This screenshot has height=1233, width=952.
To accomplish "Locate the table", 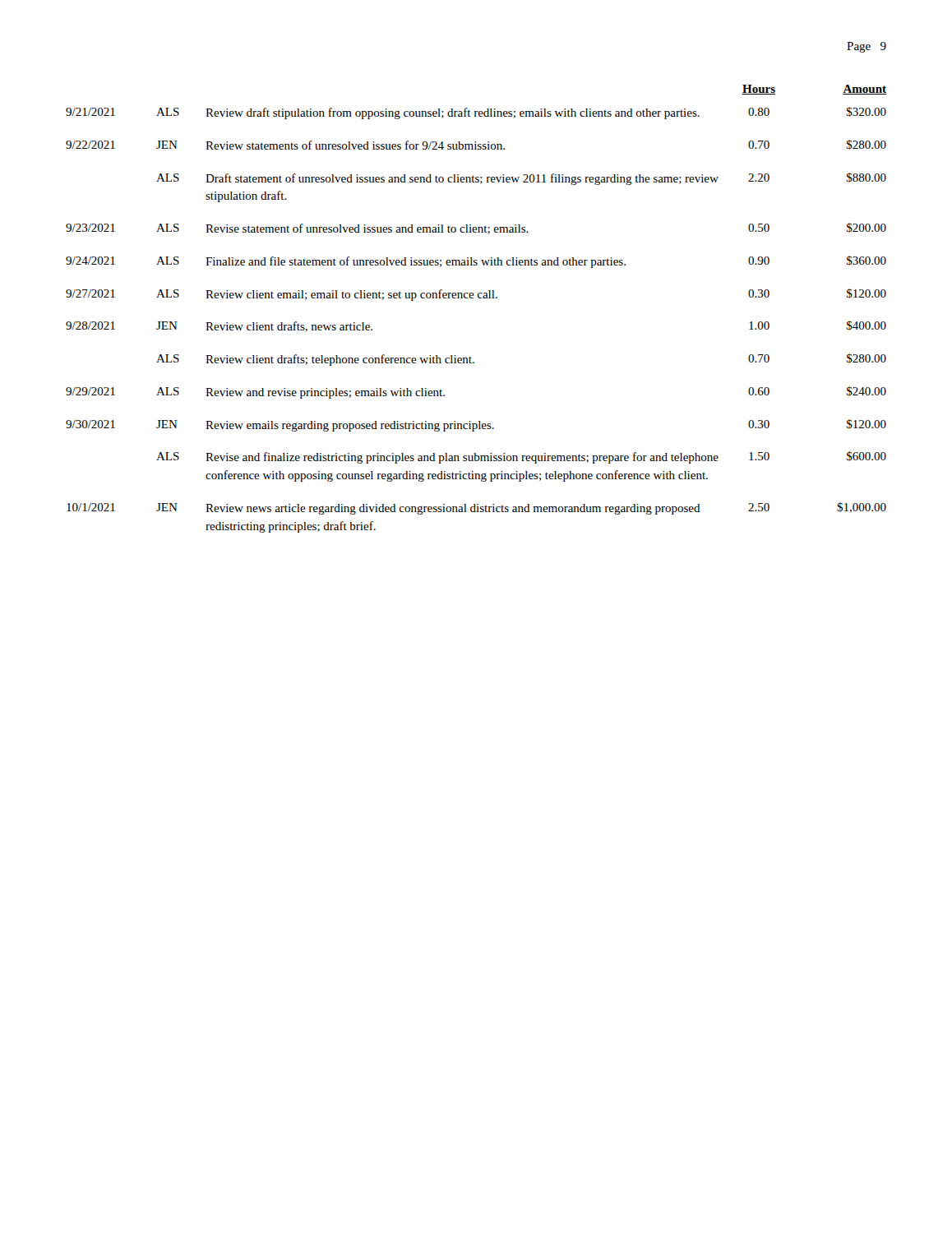I will coord(476,320).
